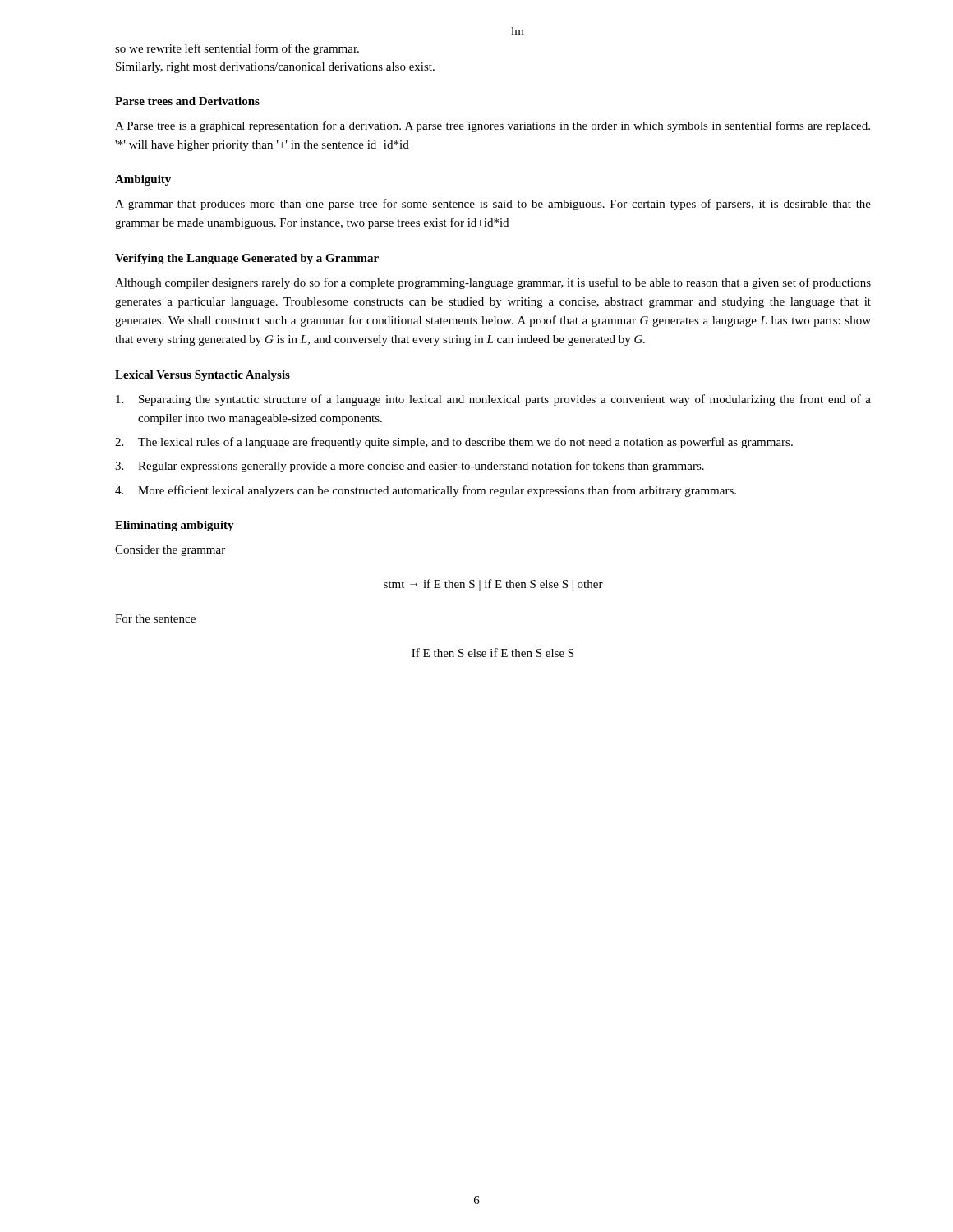The image size is (953, 1232).
Task: Click on the text containing "For the sentence"
Action: coord(155,618)
